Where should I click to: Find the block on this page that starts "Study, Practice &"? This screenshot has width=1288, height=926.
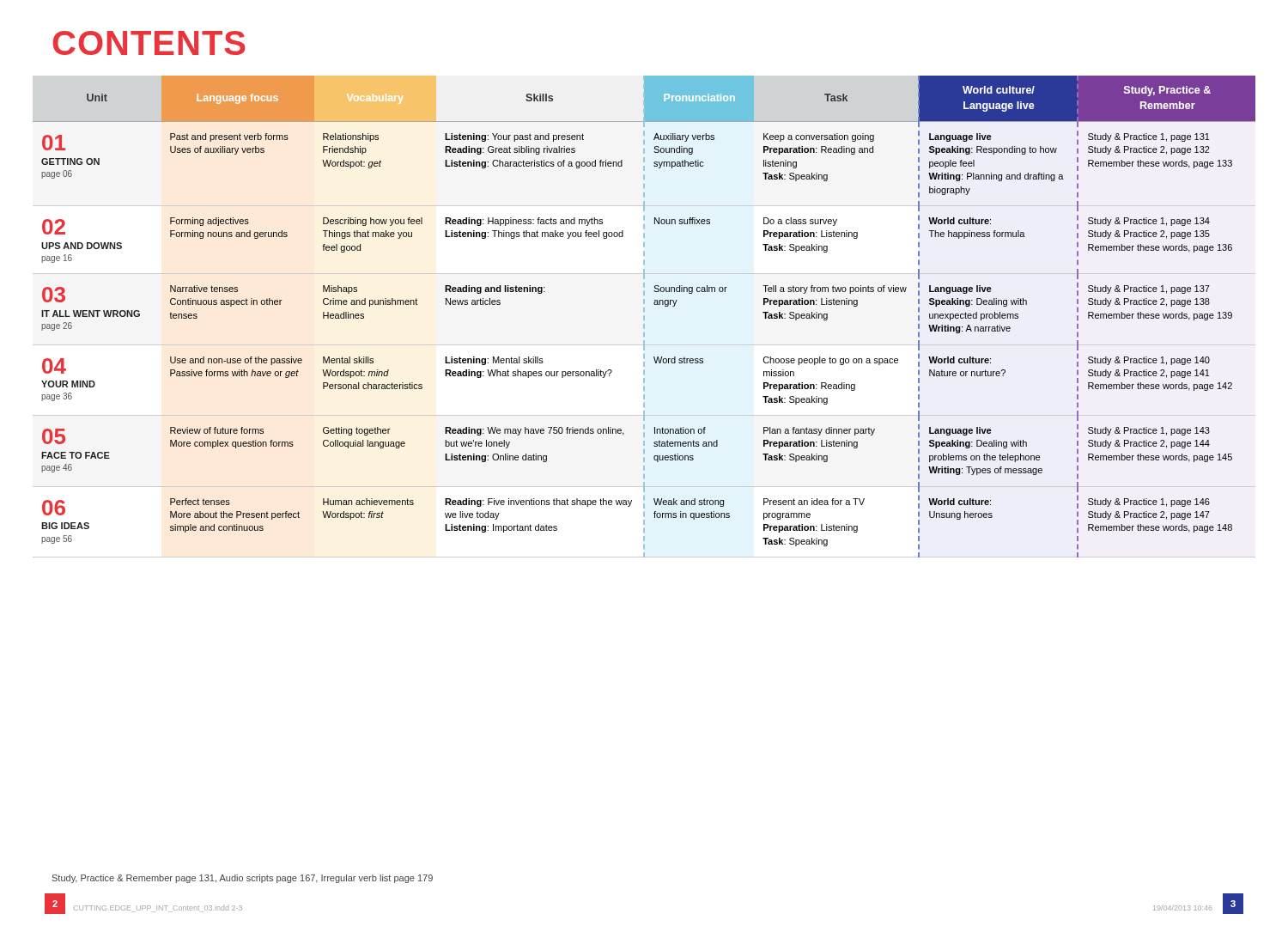[242, 878]
